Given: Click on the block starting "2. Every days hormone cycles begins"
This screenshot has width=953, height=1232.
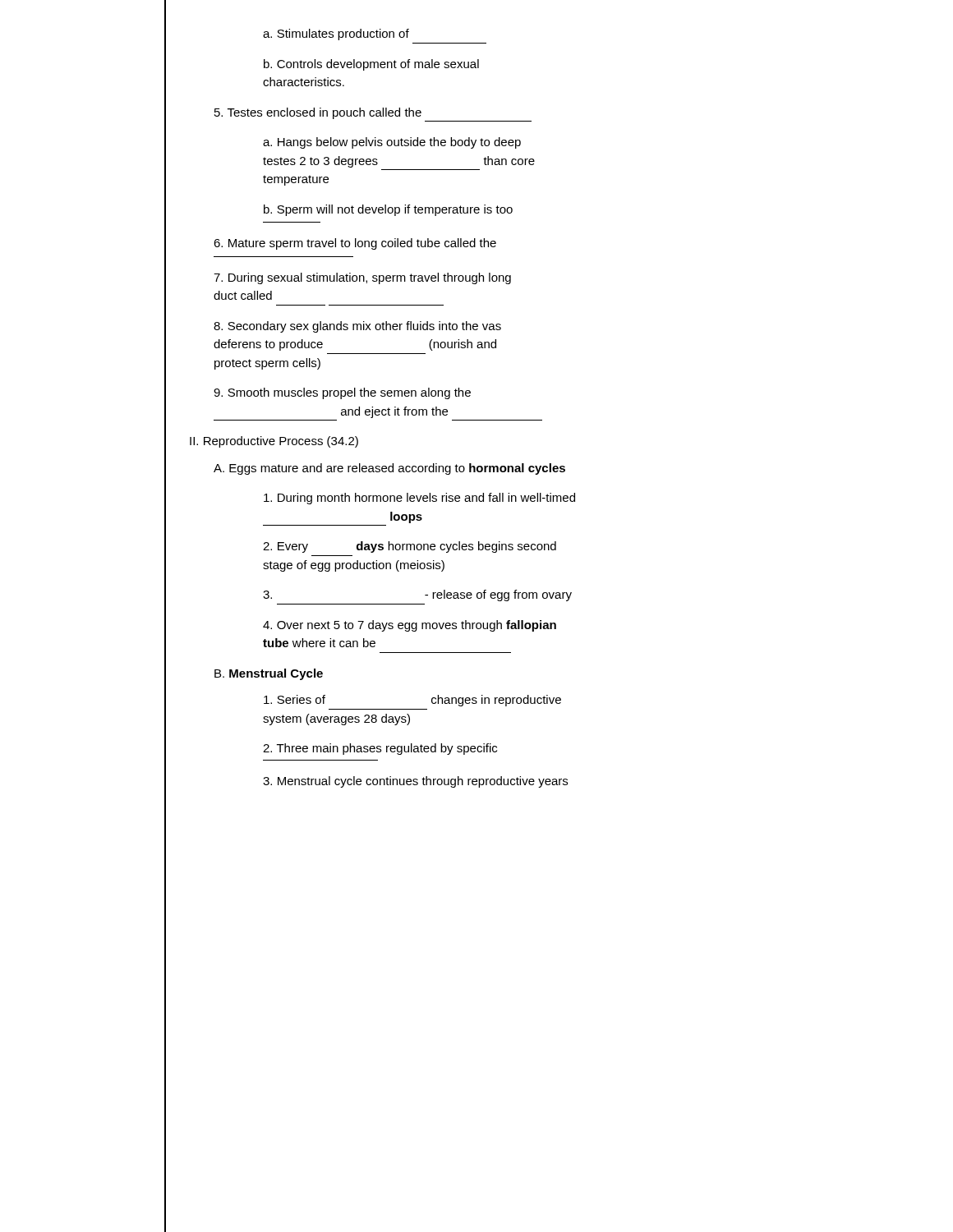Looking at the screenshot, I should (410, 555).
